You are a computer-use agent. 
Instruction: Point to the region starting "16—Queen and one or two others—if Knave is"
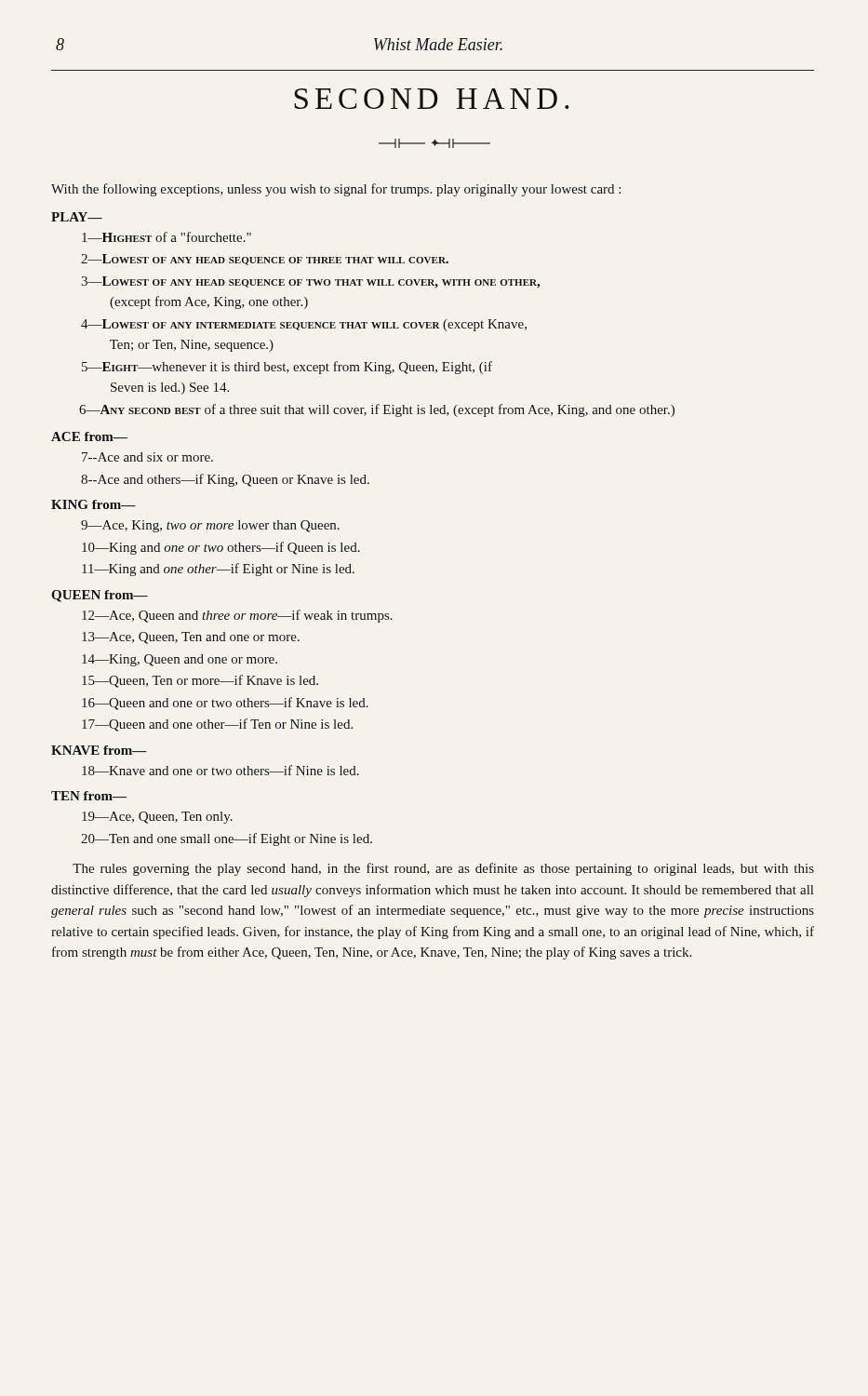pos(225,702)
